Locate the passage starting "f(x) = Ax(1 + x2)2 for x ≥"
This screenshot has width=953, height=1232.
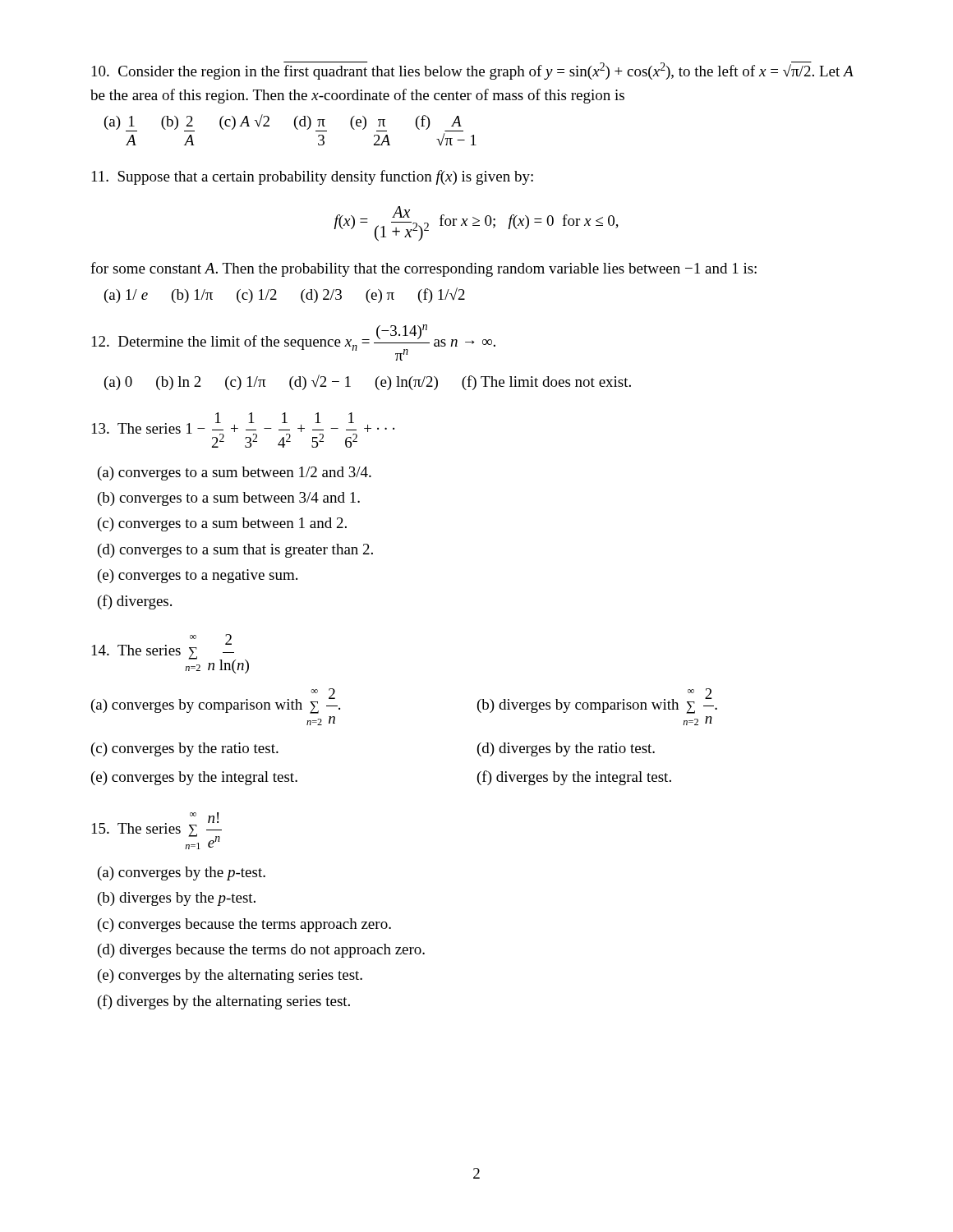click(x=476, y=222)
